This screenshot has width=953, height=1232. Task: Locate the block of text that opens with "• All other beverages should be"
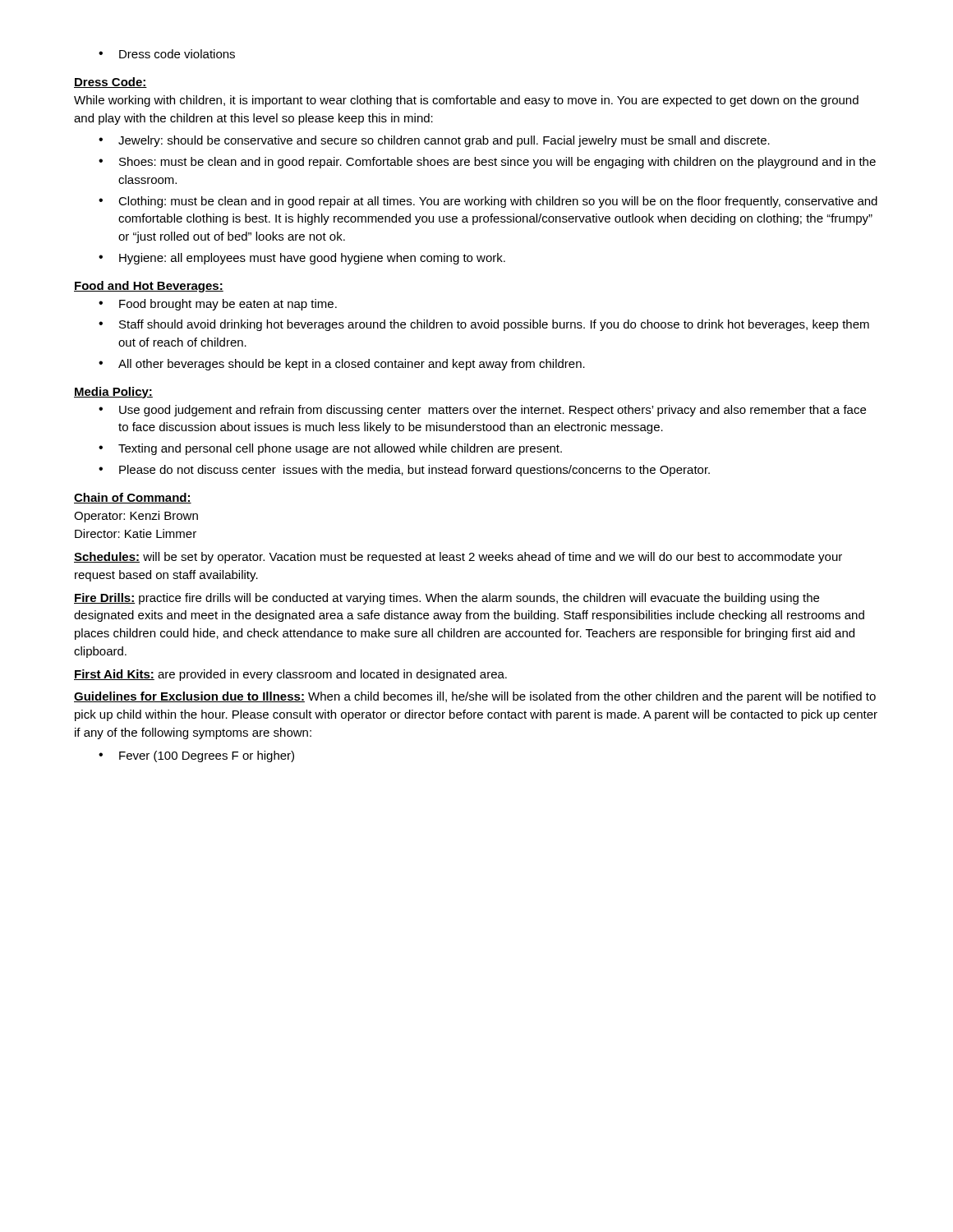[x=489, y=364]
